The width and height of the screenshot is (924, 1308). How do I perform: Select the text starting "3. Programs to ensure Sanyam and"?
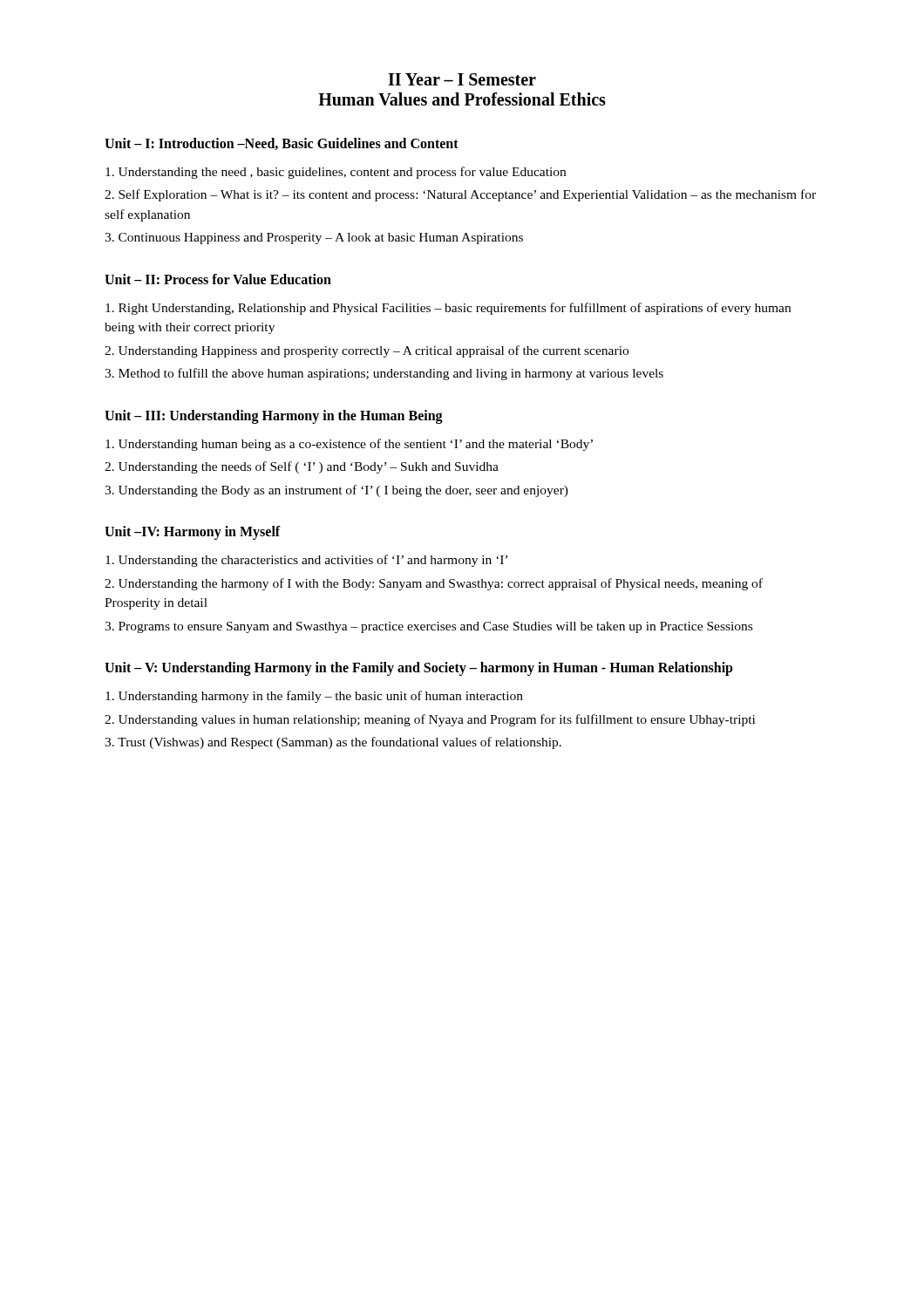point(429,625)
